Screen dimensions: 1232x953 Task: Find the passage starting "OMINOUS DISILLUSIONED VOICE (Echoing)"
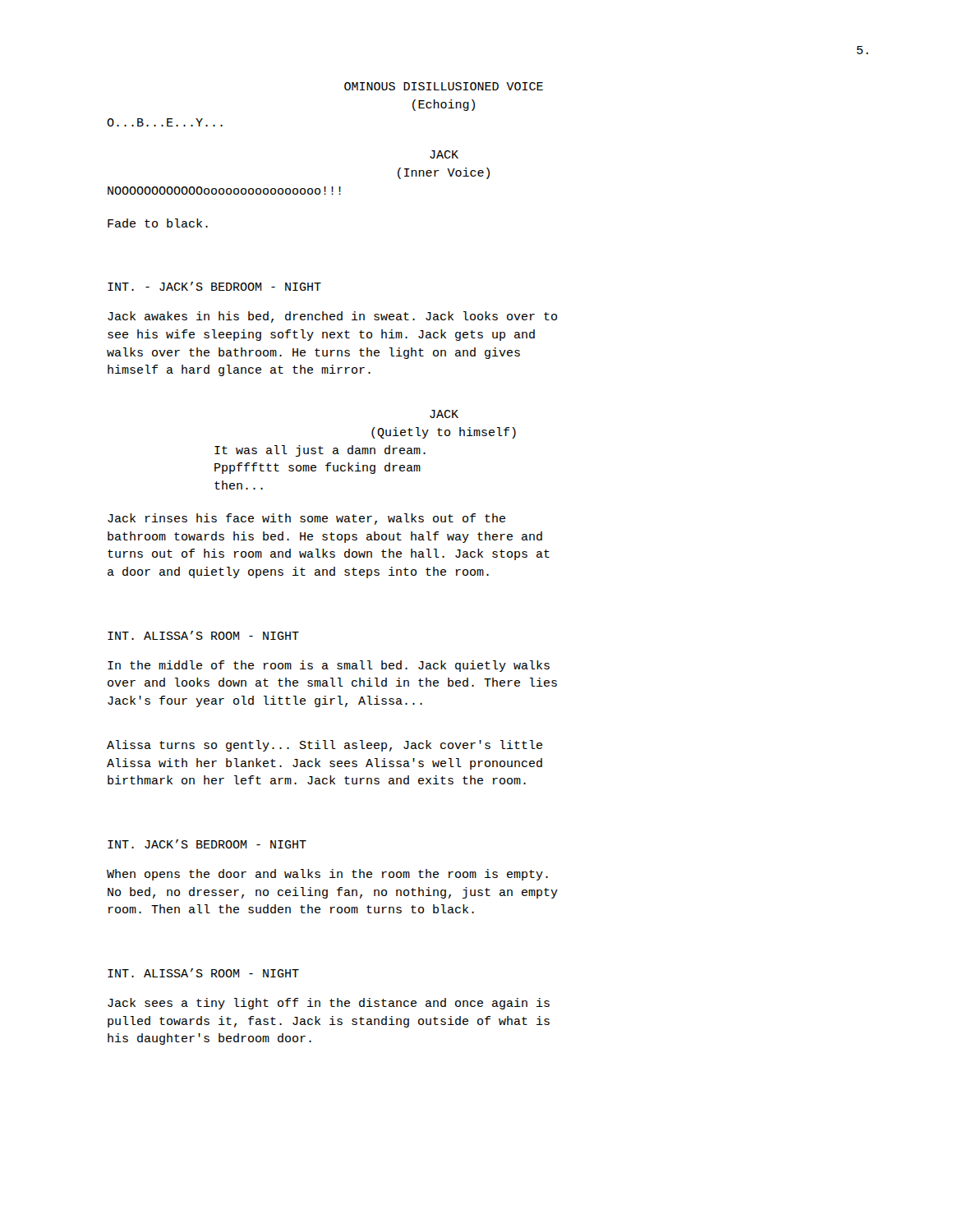coord(444,106)
